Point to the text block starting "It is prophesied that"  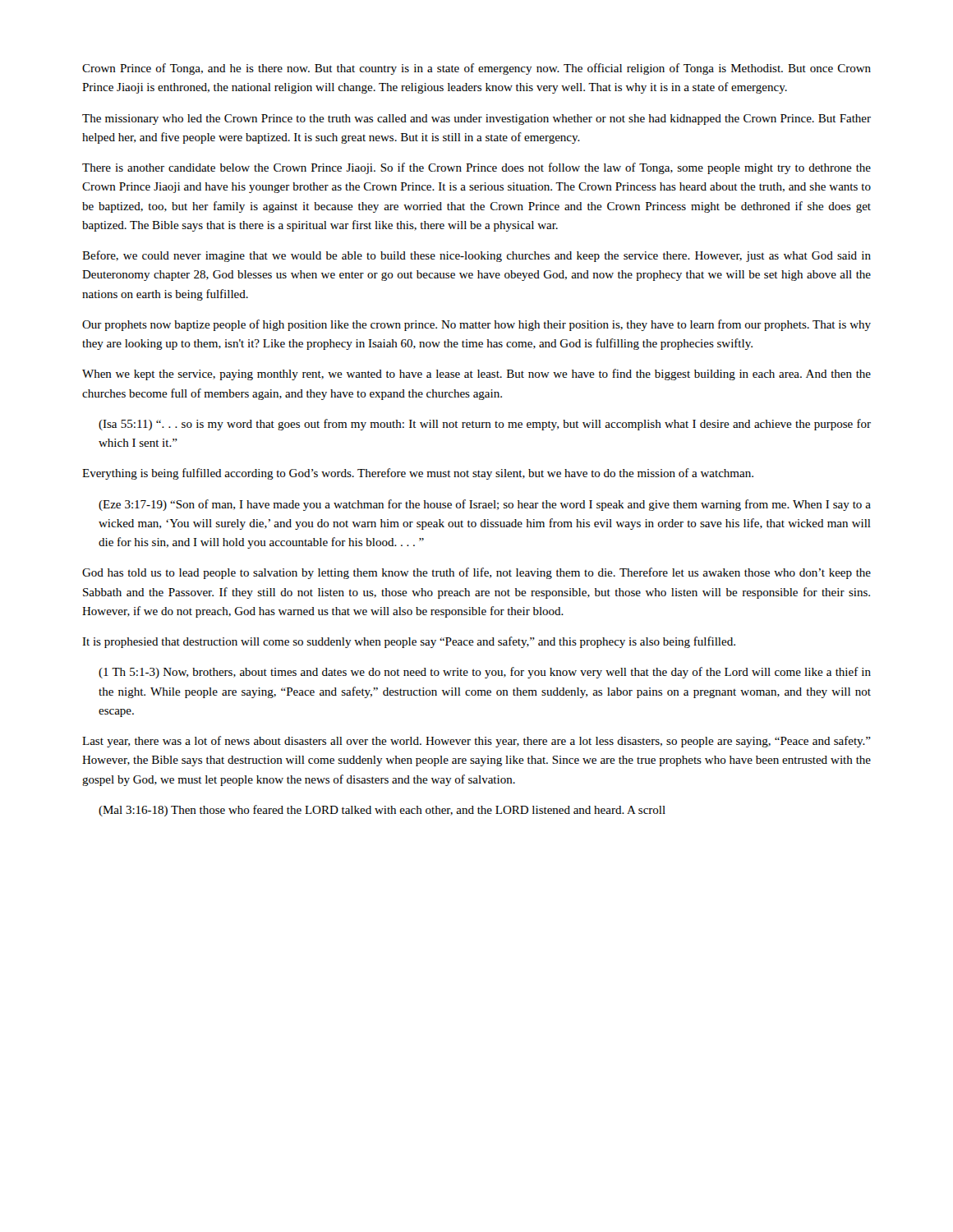409,641
